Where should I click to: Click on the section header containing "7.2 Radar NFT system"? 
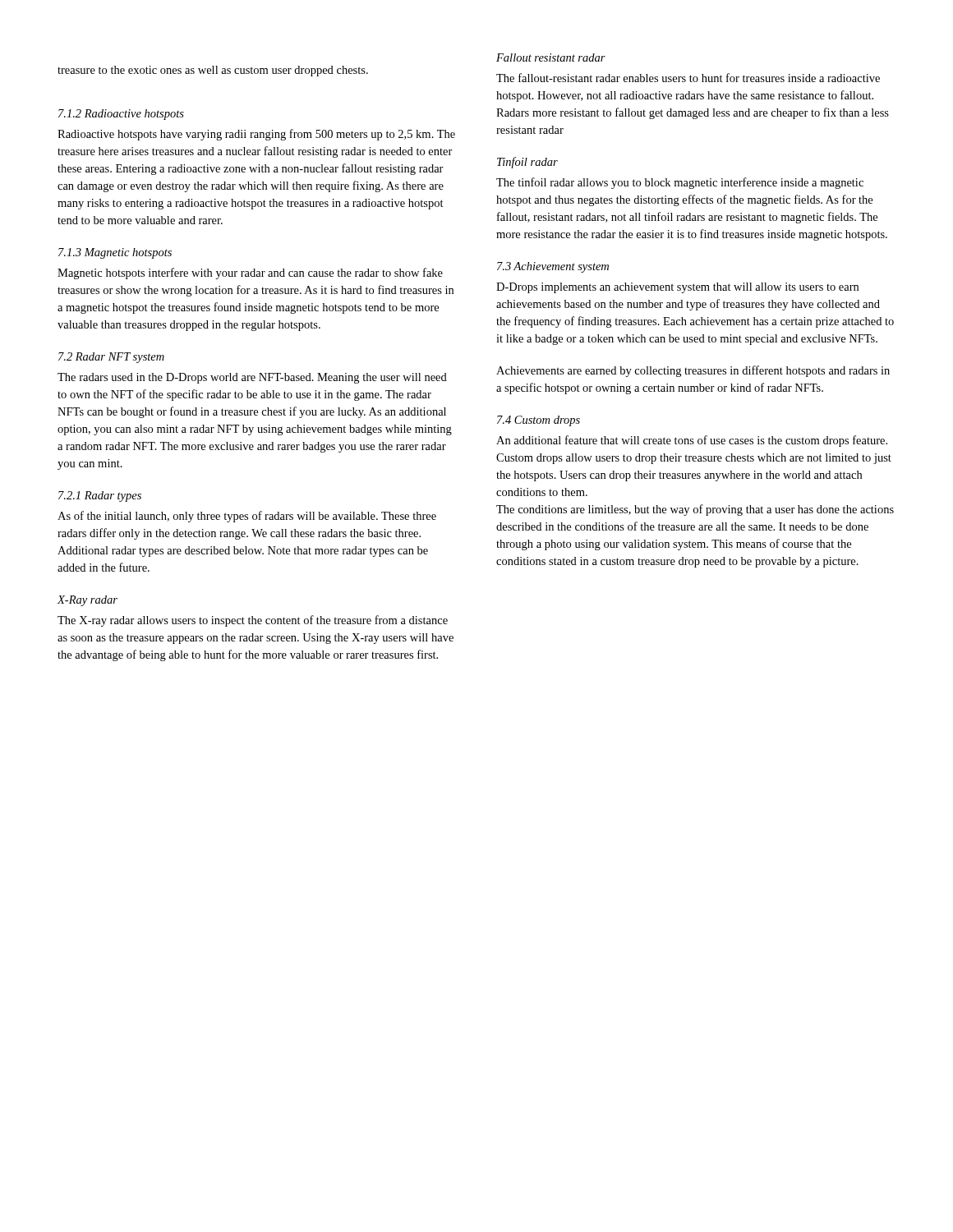point(111,357)
